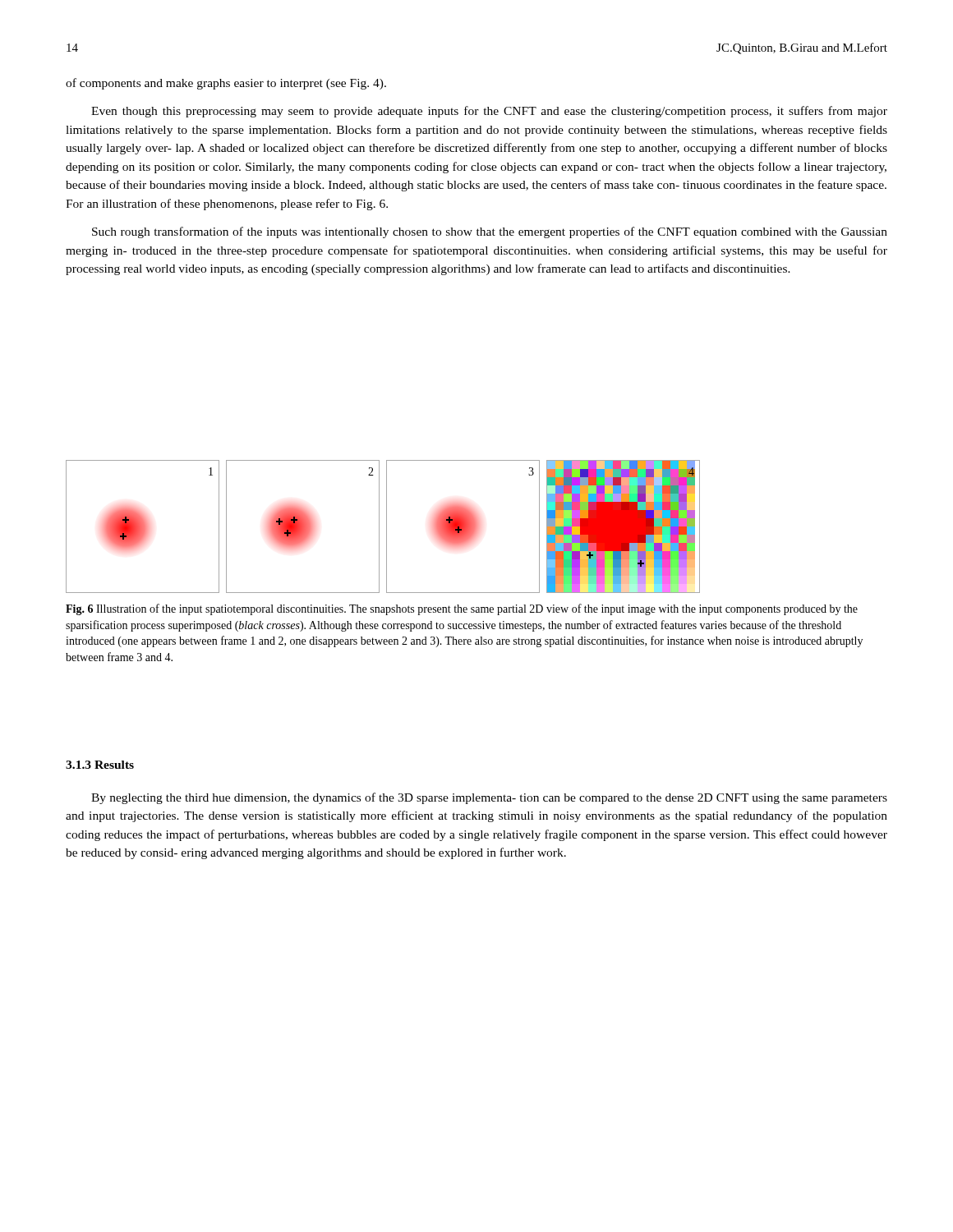This screenshot has height=1232, width=953.
Task: Click on the illustration
Action: (476, 526)
